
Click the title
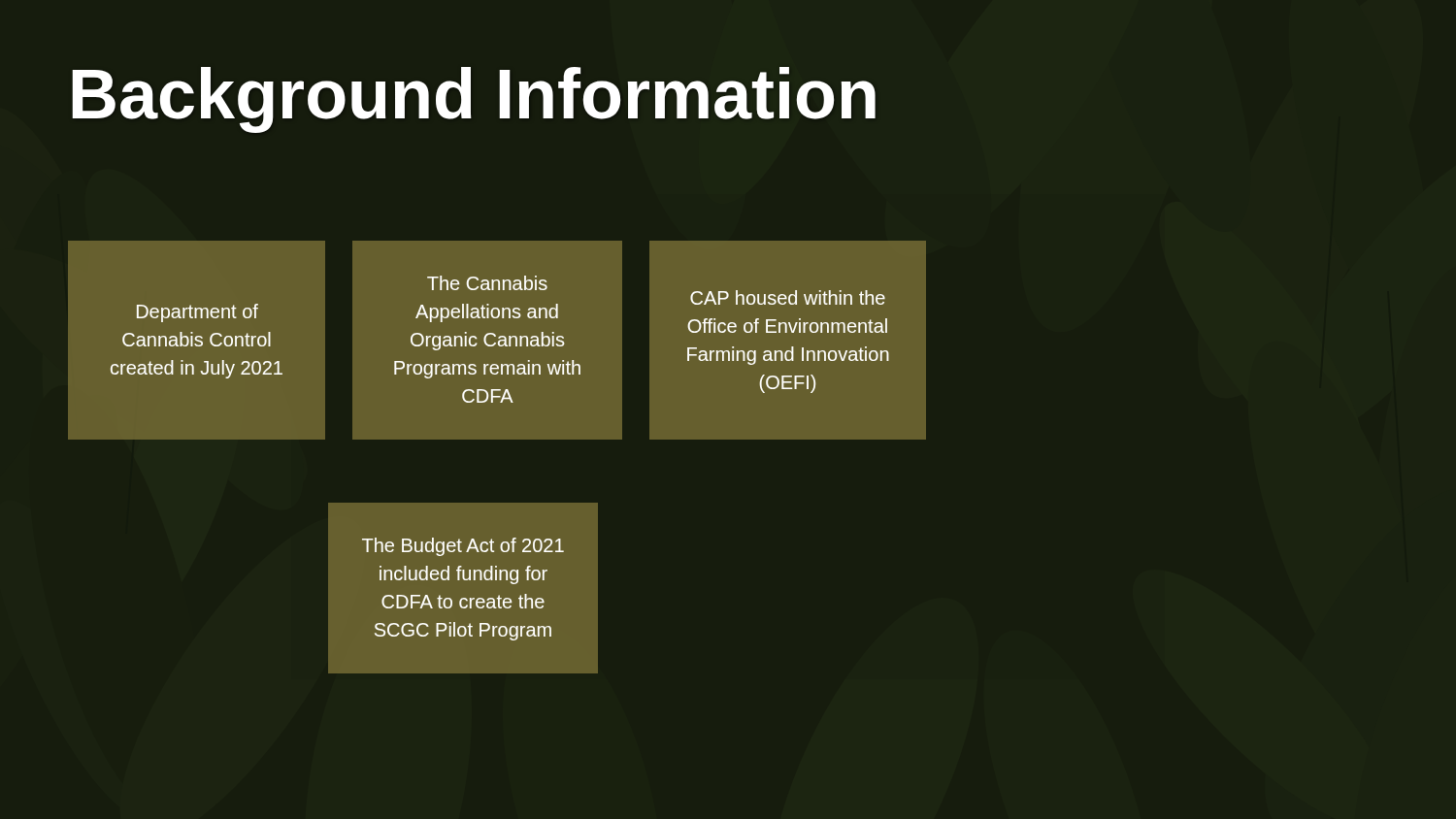click(474, 95)
